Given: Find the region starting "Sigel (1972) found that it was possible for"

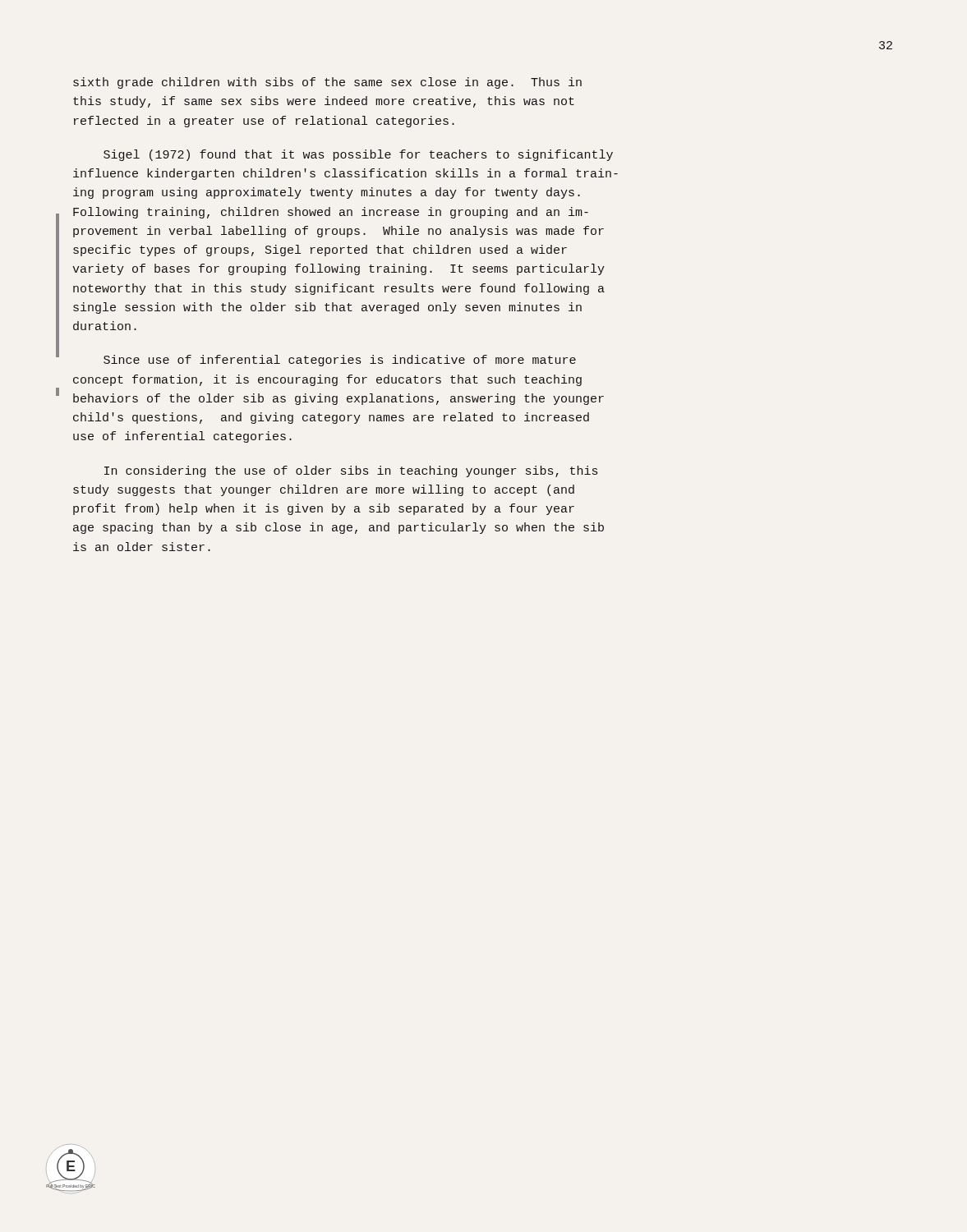Looking at the screenshot, I should (346, 241).
